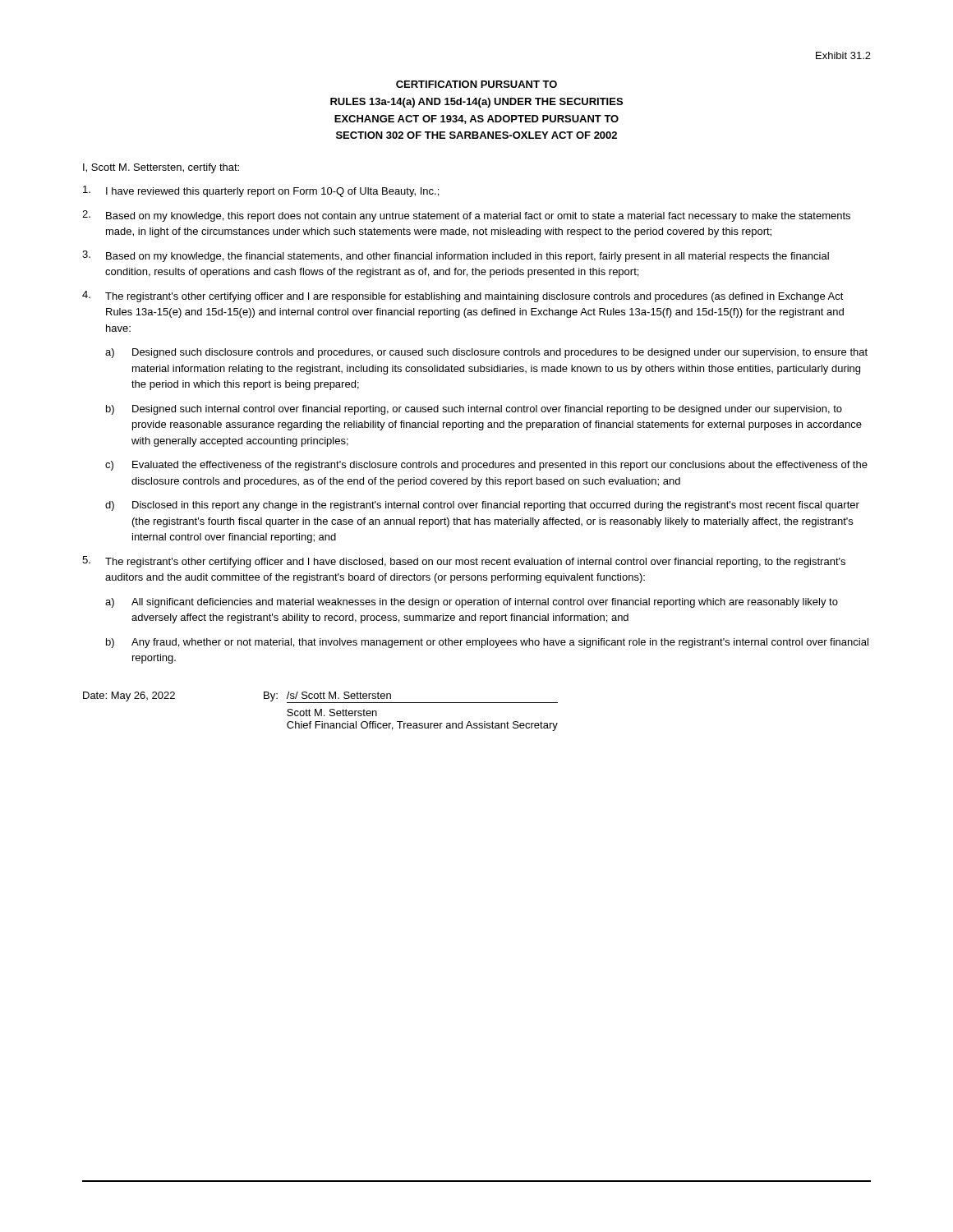Screen dimensions: 1232x953
Task: Navigate to the region starting "2. Based on"
Action: pos(476,224)
